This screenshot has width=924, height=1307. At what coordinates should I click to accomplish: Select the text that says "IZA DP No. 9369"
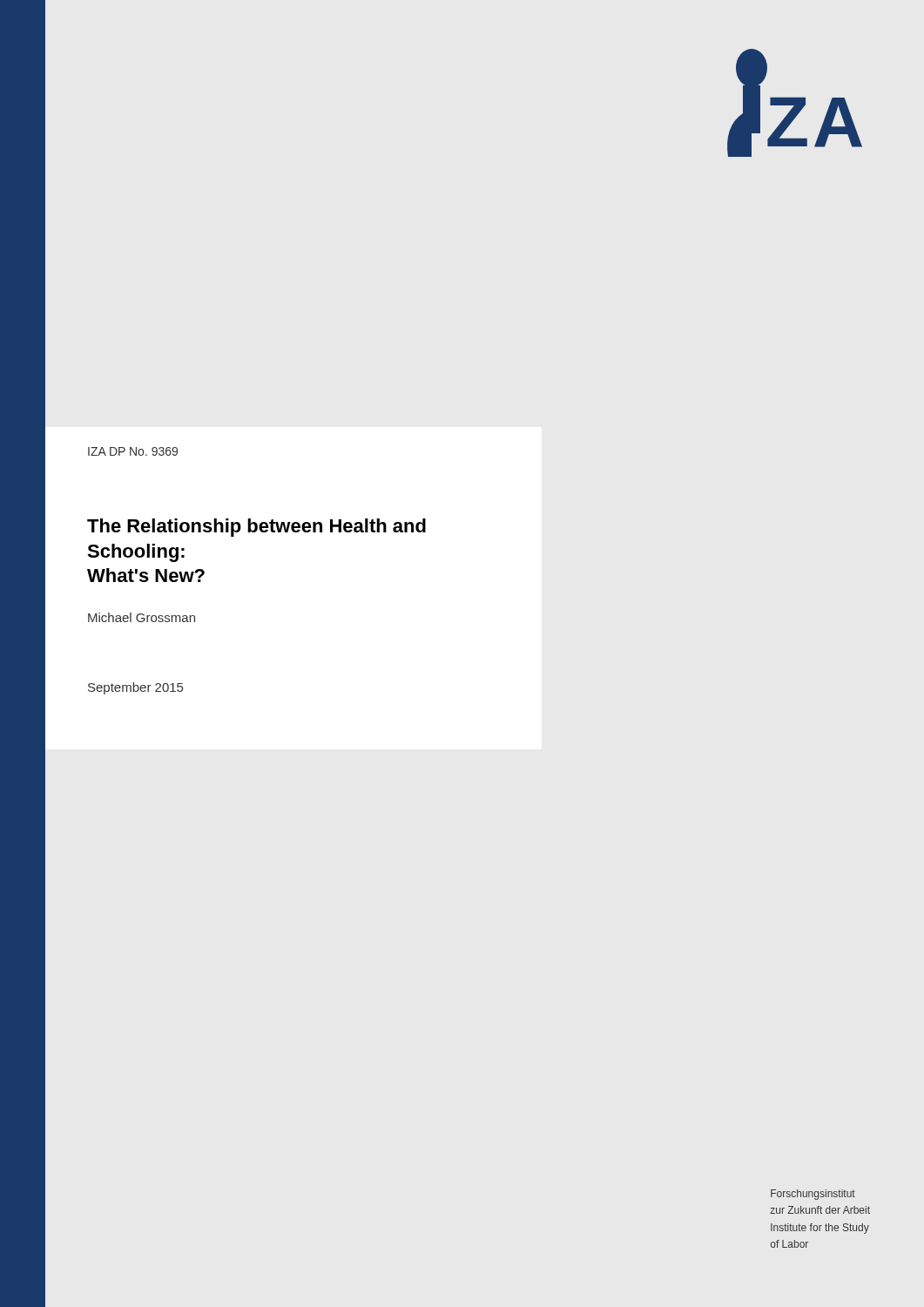(133, 451)
